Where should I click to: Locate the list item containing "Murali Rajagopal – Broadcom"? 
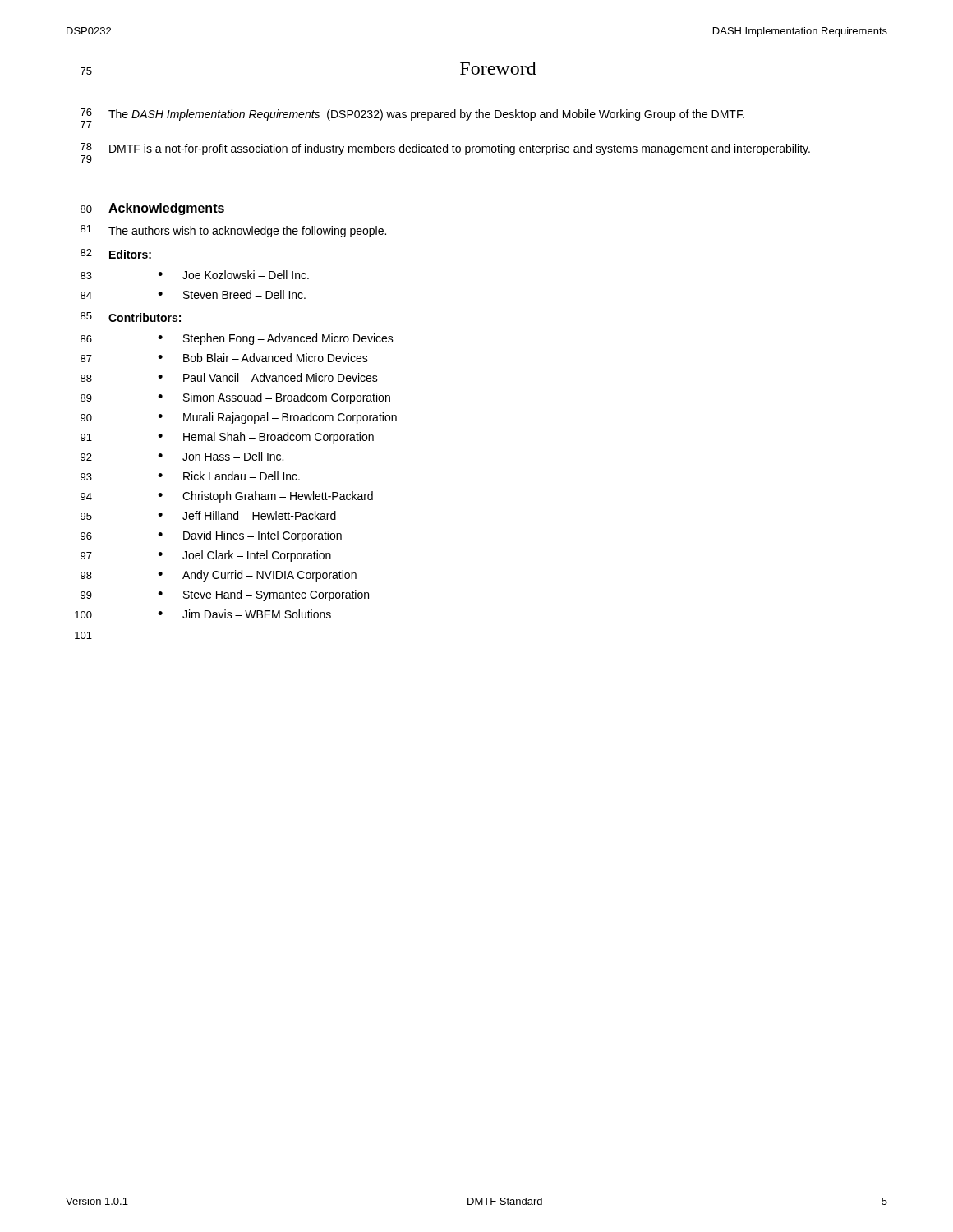(x=290, y=417)
